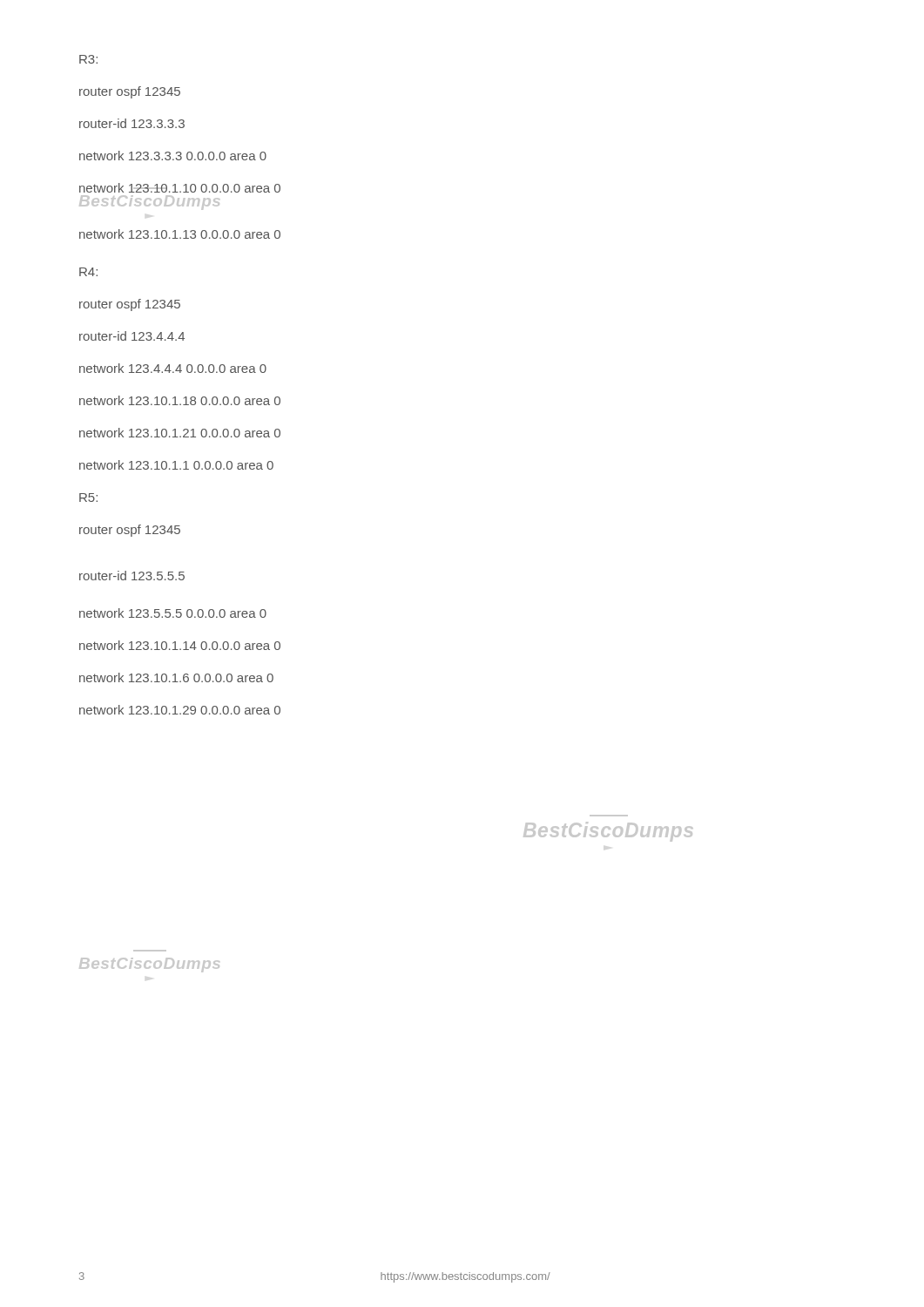Locate the block starting "network 123.10.1.1 0.0.0.0 area 0"
The height and width of the screenshot is (1307, 924).
176,465
